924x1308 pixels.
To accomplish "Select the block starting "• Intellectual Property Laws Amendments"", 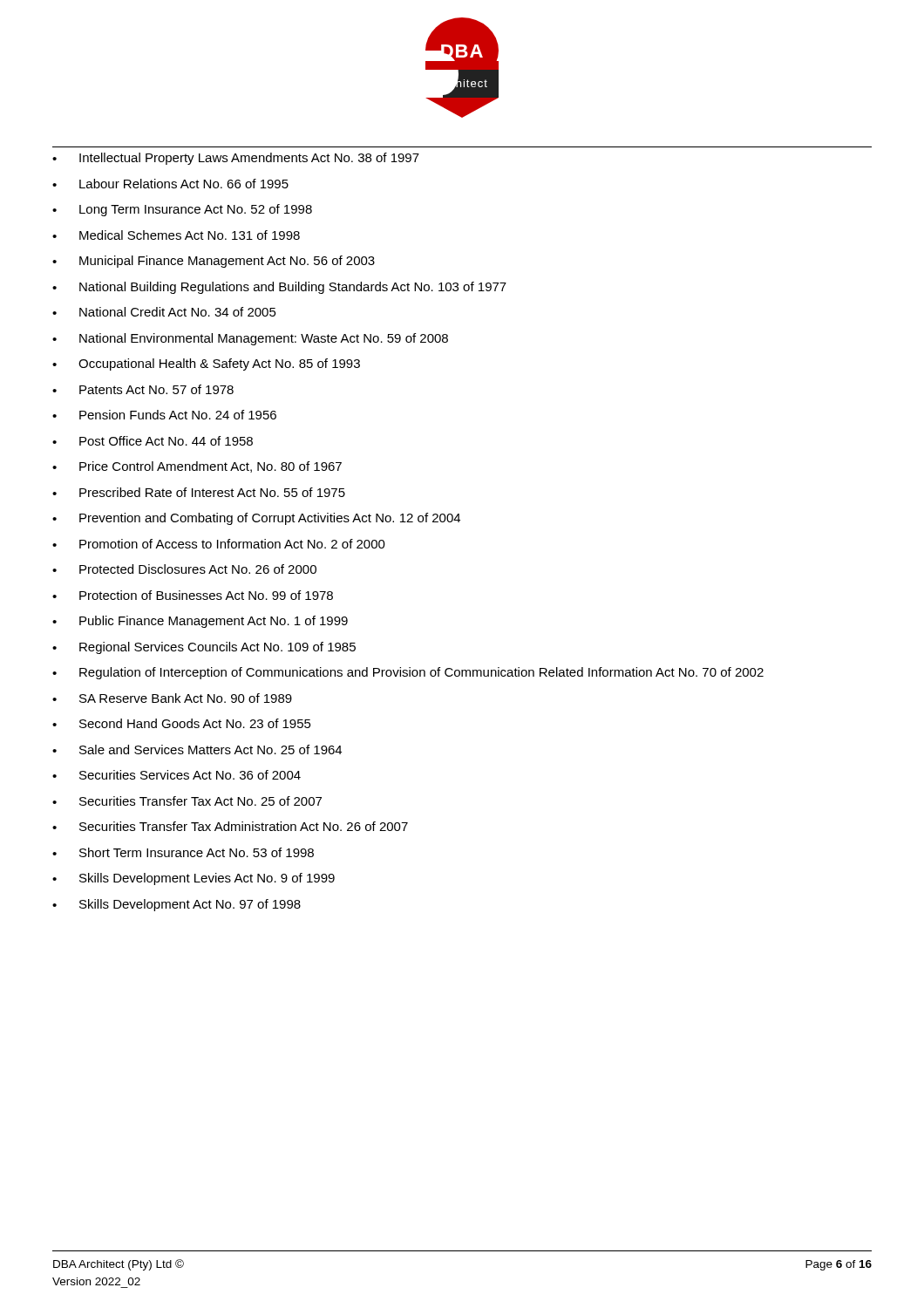I will coord(462,158).
